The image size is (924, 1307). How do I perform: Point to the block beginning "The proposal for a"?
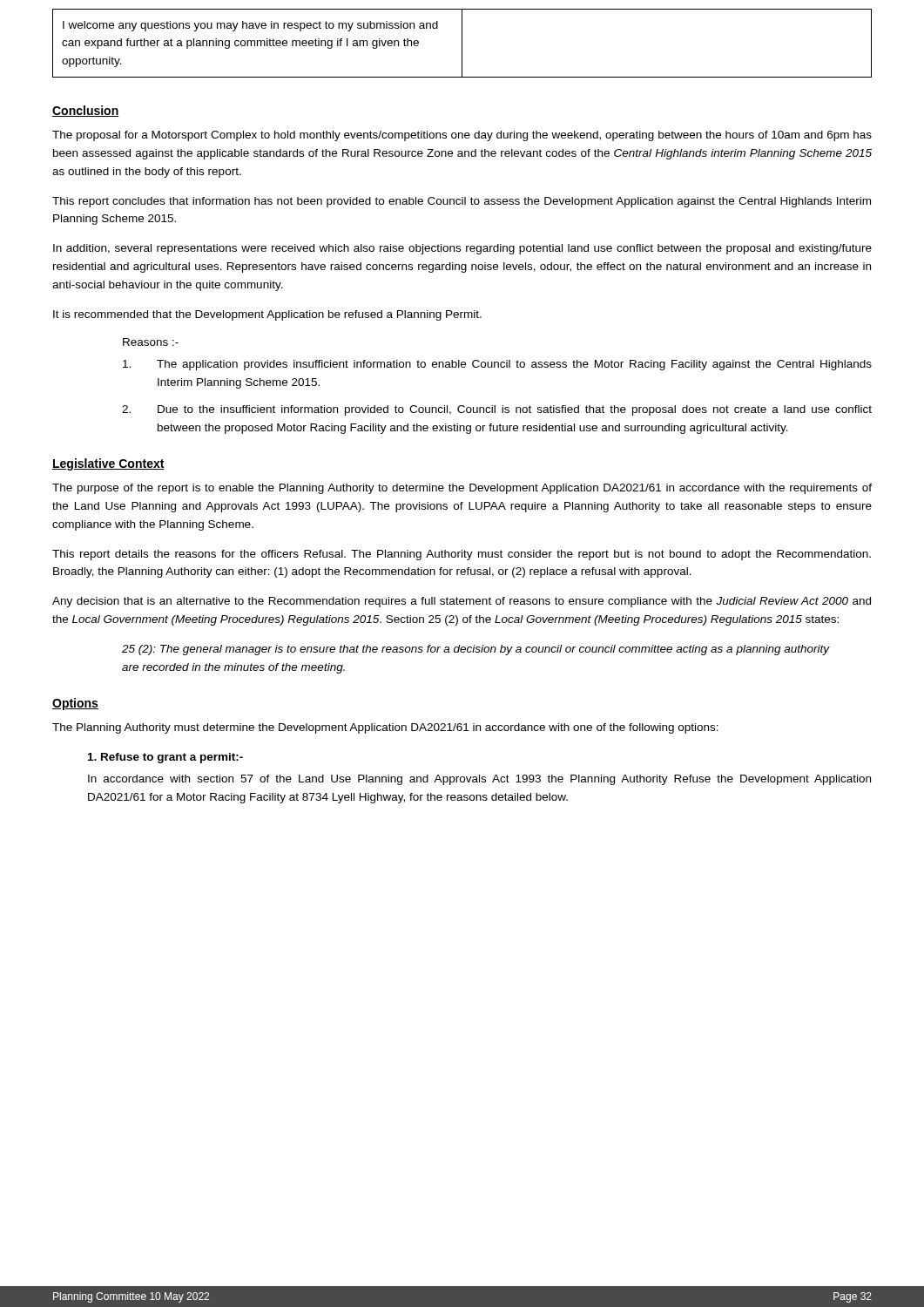click(x=462, y=153)
